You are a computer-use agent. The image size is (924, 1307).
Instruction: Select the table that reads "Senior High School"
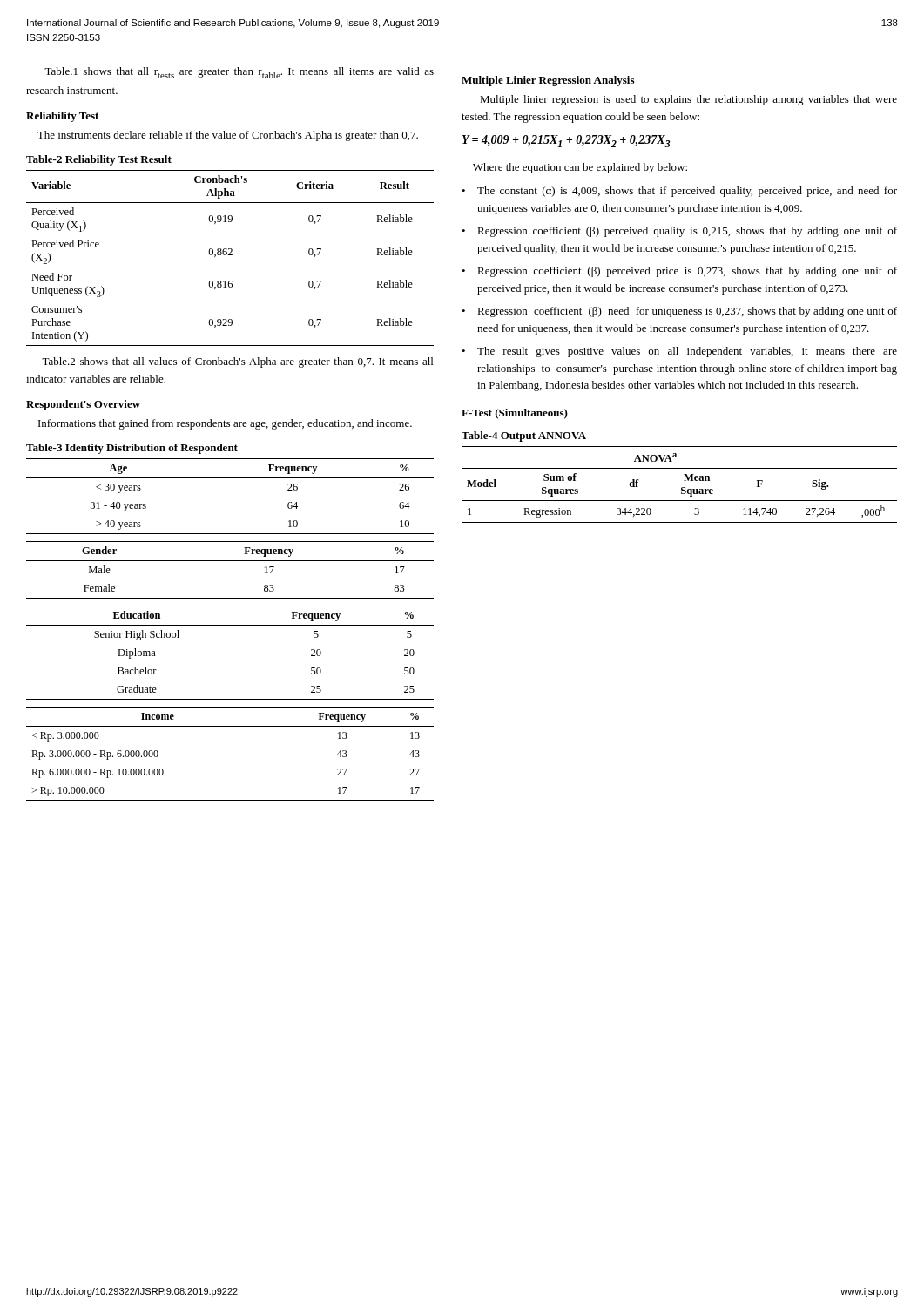click(230, 652)
